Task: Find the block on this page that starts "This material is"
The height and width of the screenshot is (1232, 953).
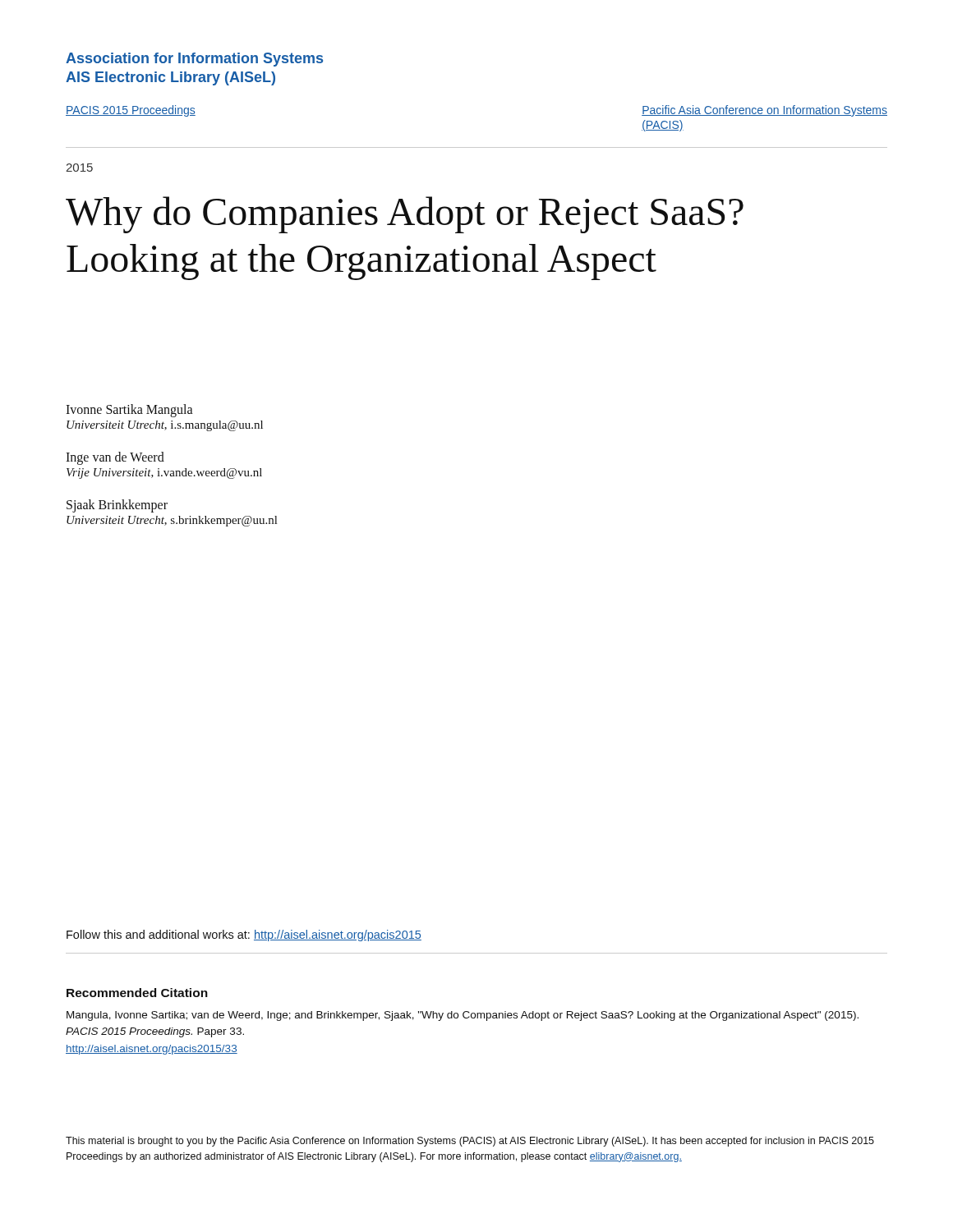Action: click(470, 1149)
